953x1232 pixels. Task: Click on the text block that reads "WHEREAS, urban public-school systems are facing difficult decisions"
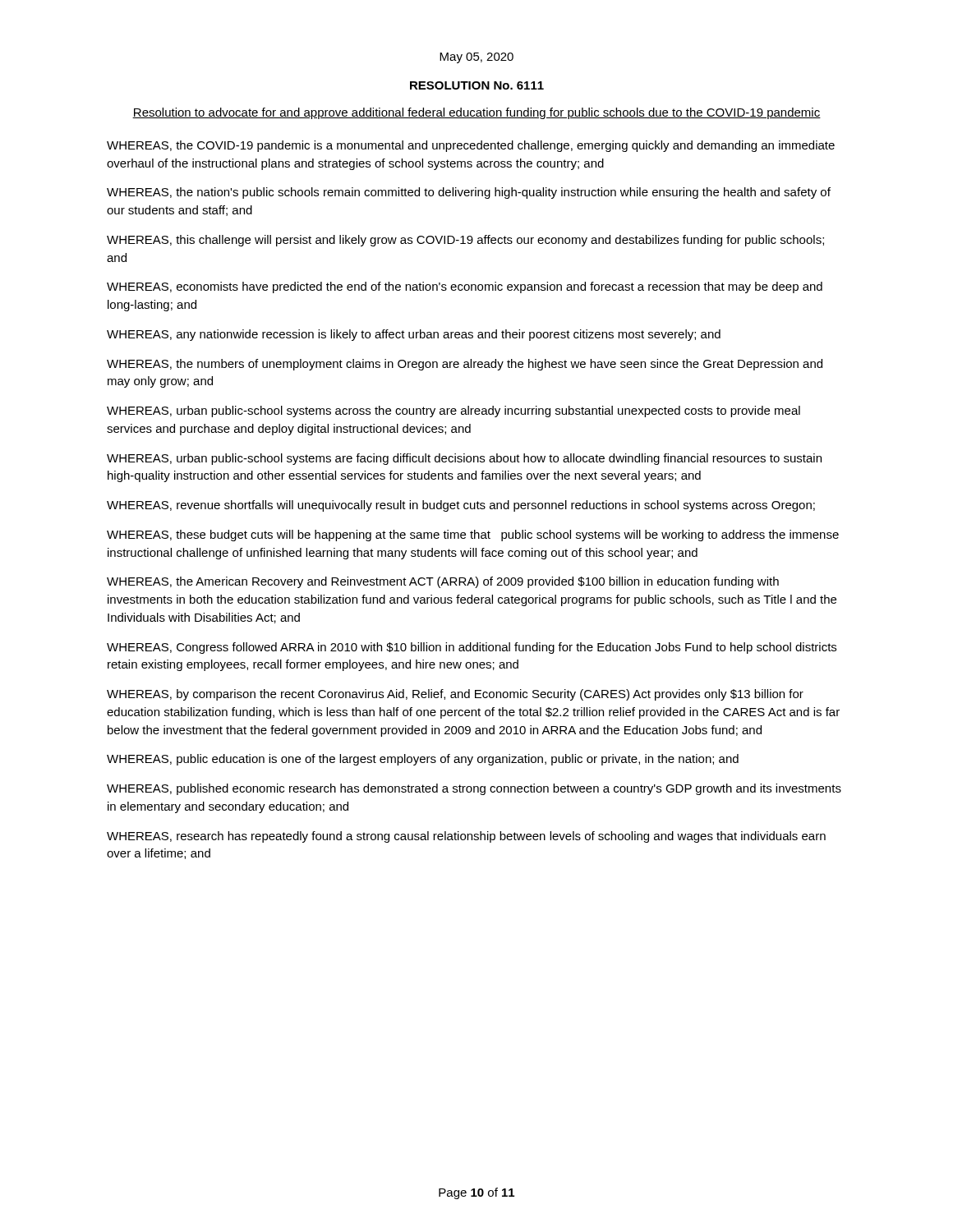pyautogui.click(x=476, y=467)
